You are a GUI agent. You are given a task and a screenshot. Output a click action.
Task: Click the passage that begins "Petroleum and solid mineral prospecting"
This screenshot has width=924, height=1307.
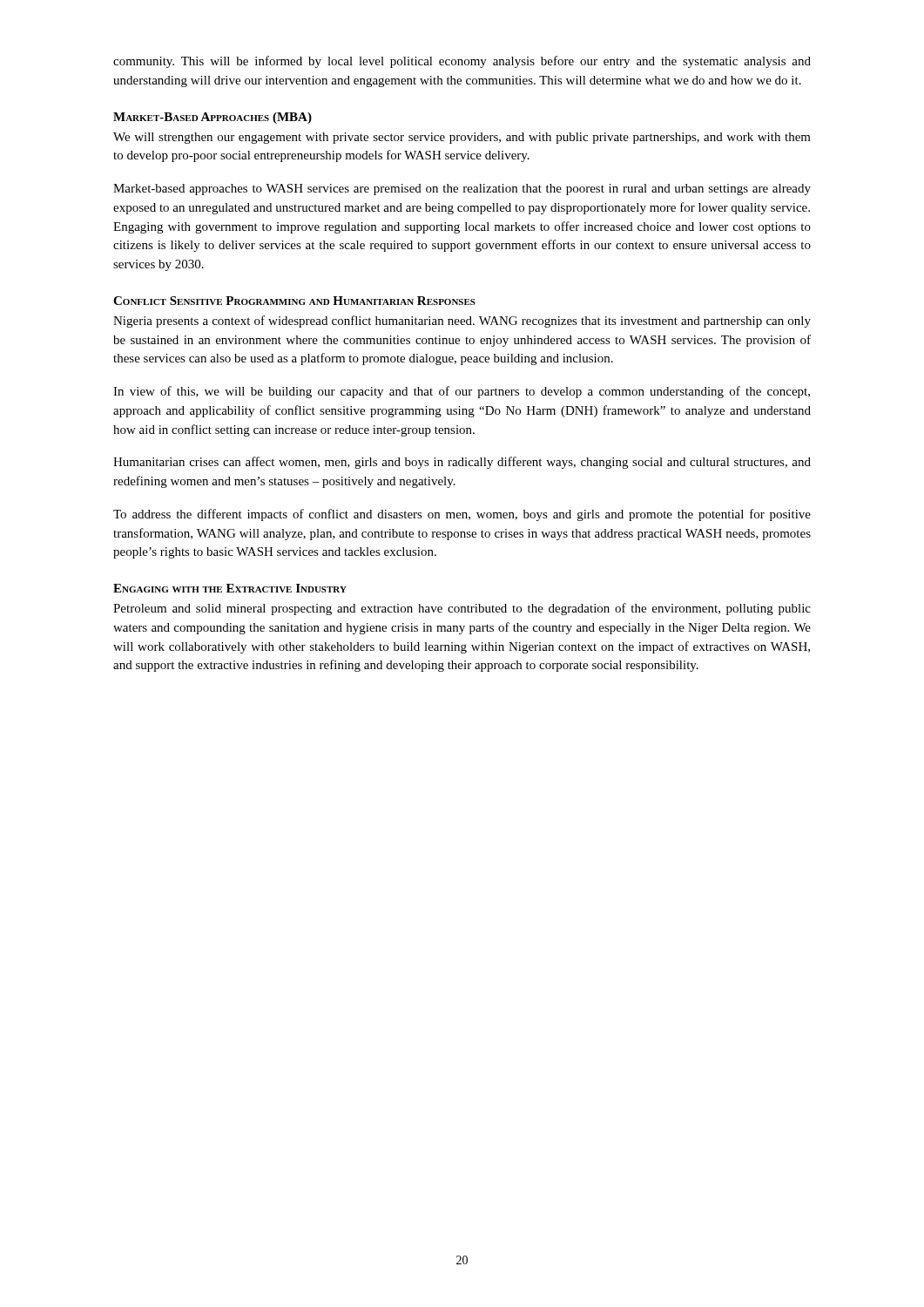pyautogui.click(x=462, y=637)
